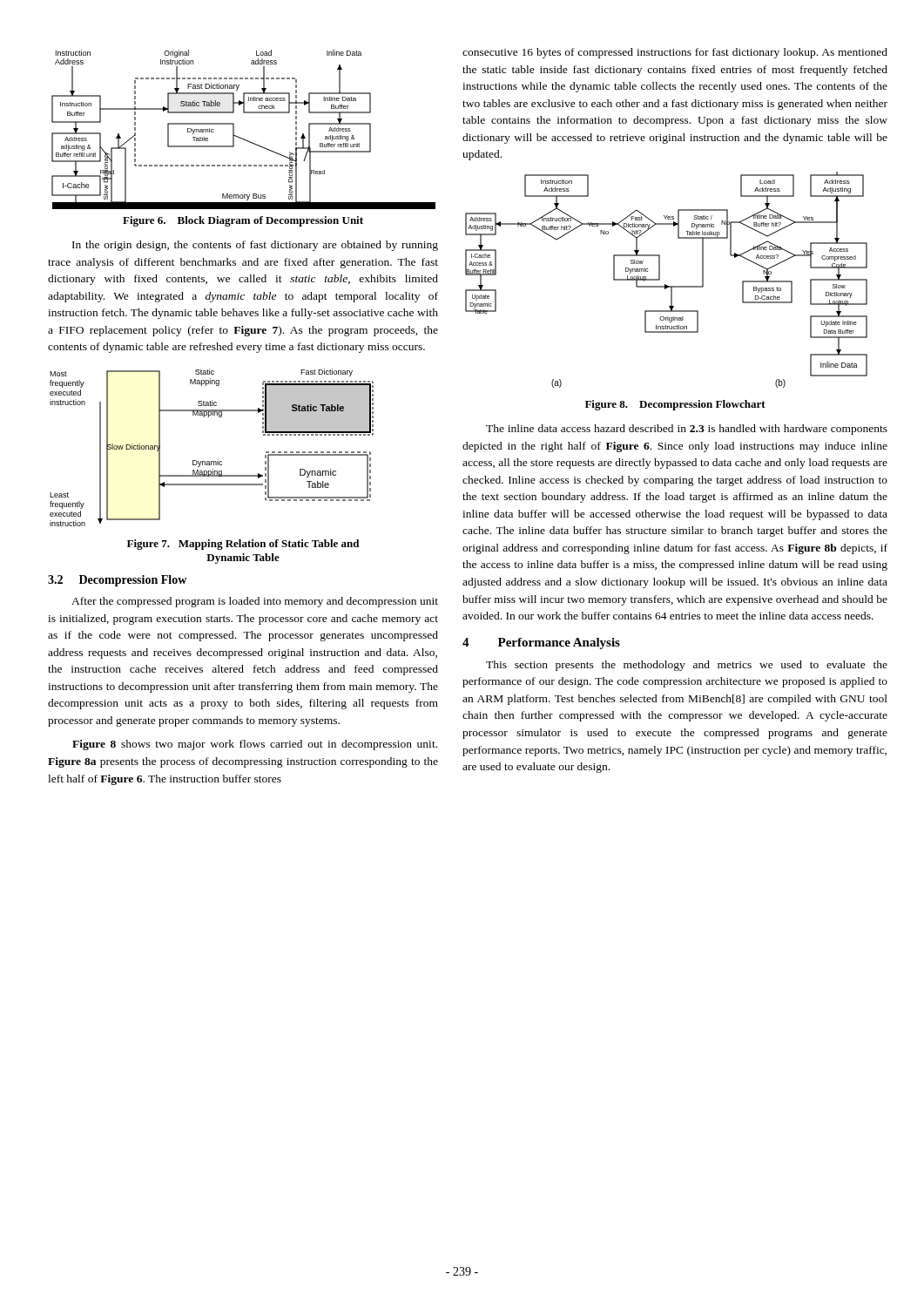Locate the caption containing "Figure 6. Block Diagram of Decompression Unit"
The image size is (924, 1307).
(x=243, y=220)
